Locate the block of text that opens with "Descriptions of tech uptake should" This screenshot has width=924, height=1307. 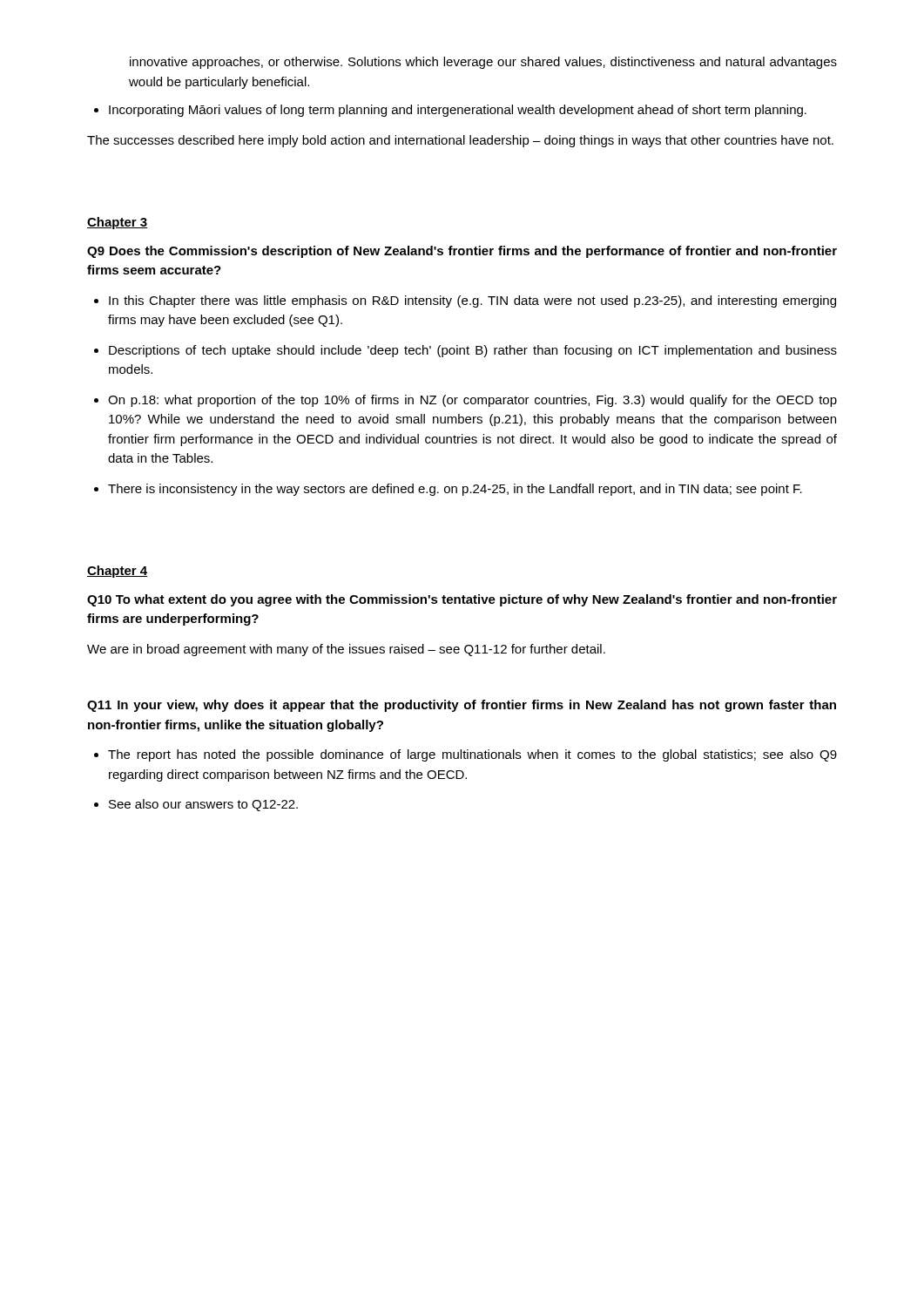(462, 360)
